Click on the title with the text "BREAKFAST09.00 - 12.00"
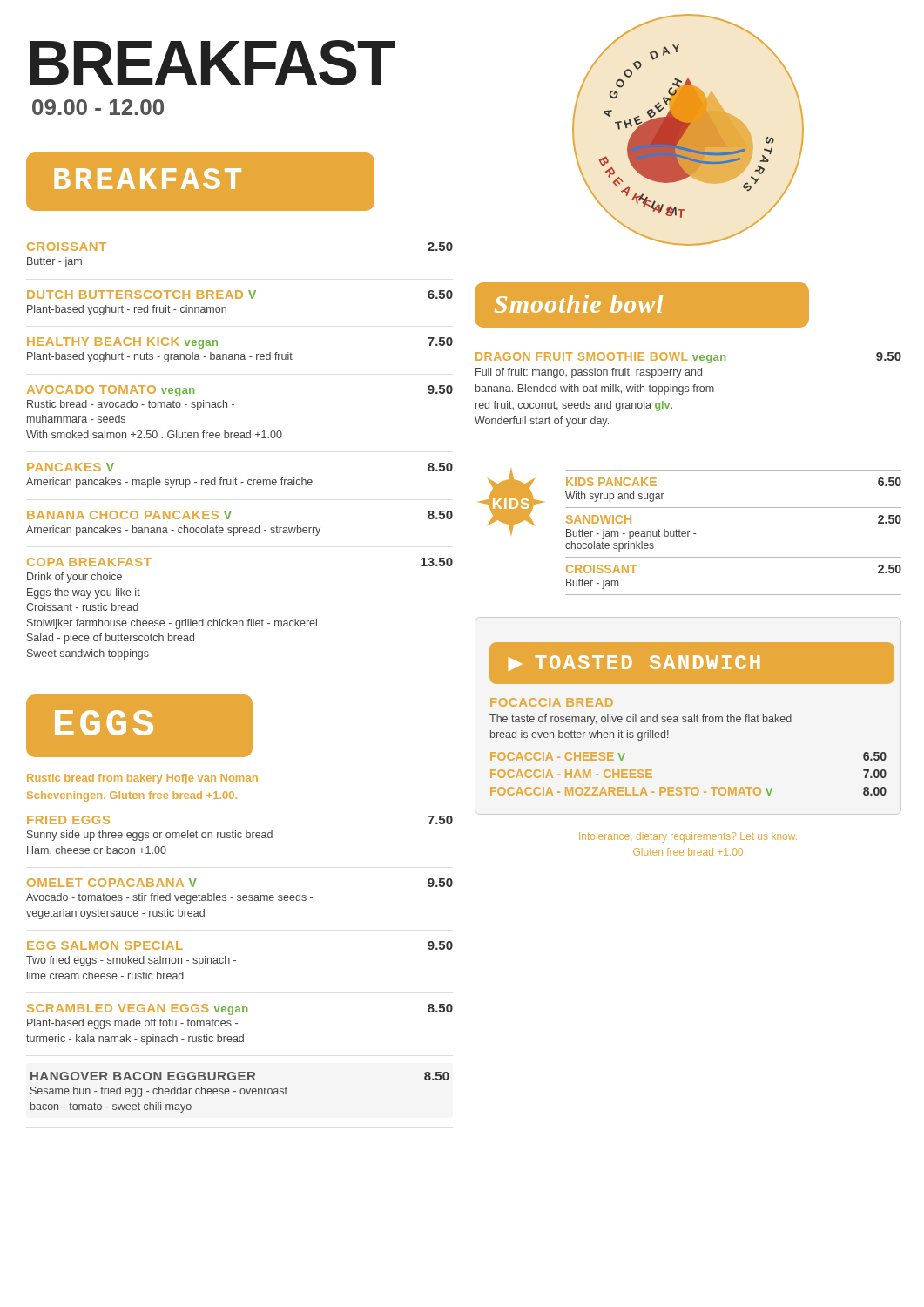The height and width of the screenshot is (1307, 924). (x=210, y=74)
